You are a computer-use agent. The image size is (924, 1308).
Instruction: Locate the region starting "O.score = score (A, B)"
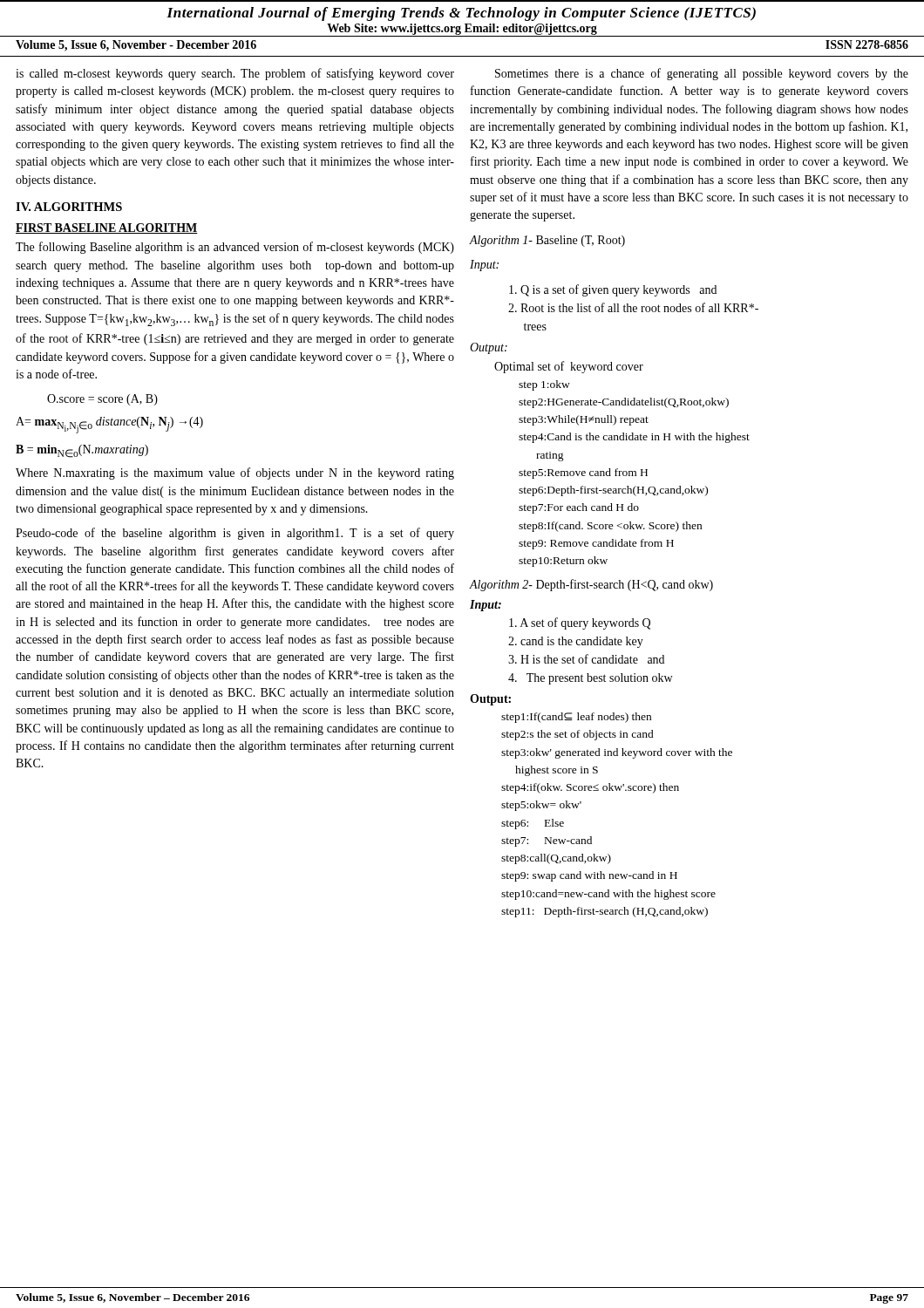(x=102, y=399)
